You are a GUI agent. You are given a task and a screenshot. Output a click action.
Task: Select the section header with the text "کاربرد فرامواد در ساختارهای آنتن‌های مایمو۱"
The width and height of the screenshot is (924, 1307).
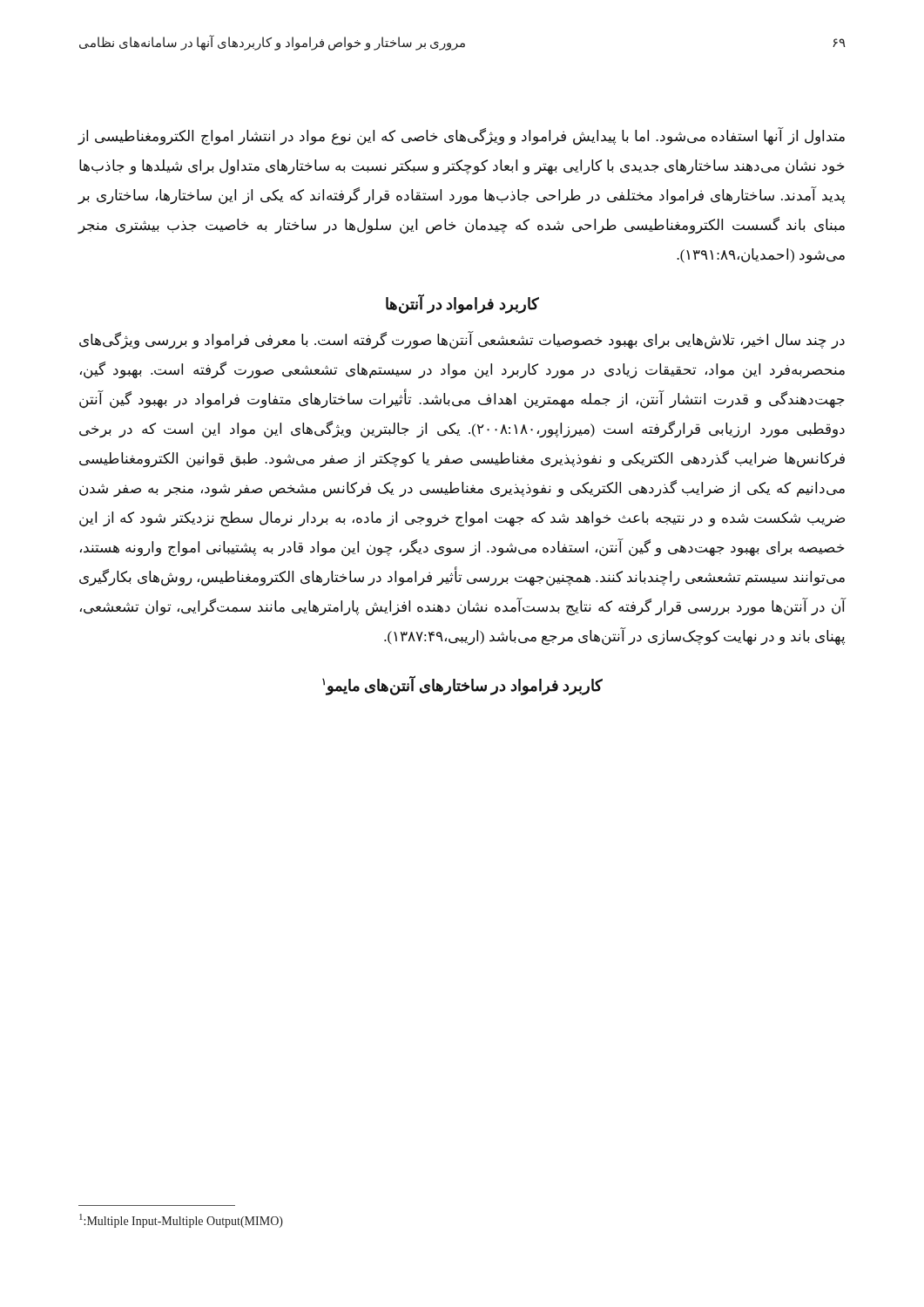(462, 685)
